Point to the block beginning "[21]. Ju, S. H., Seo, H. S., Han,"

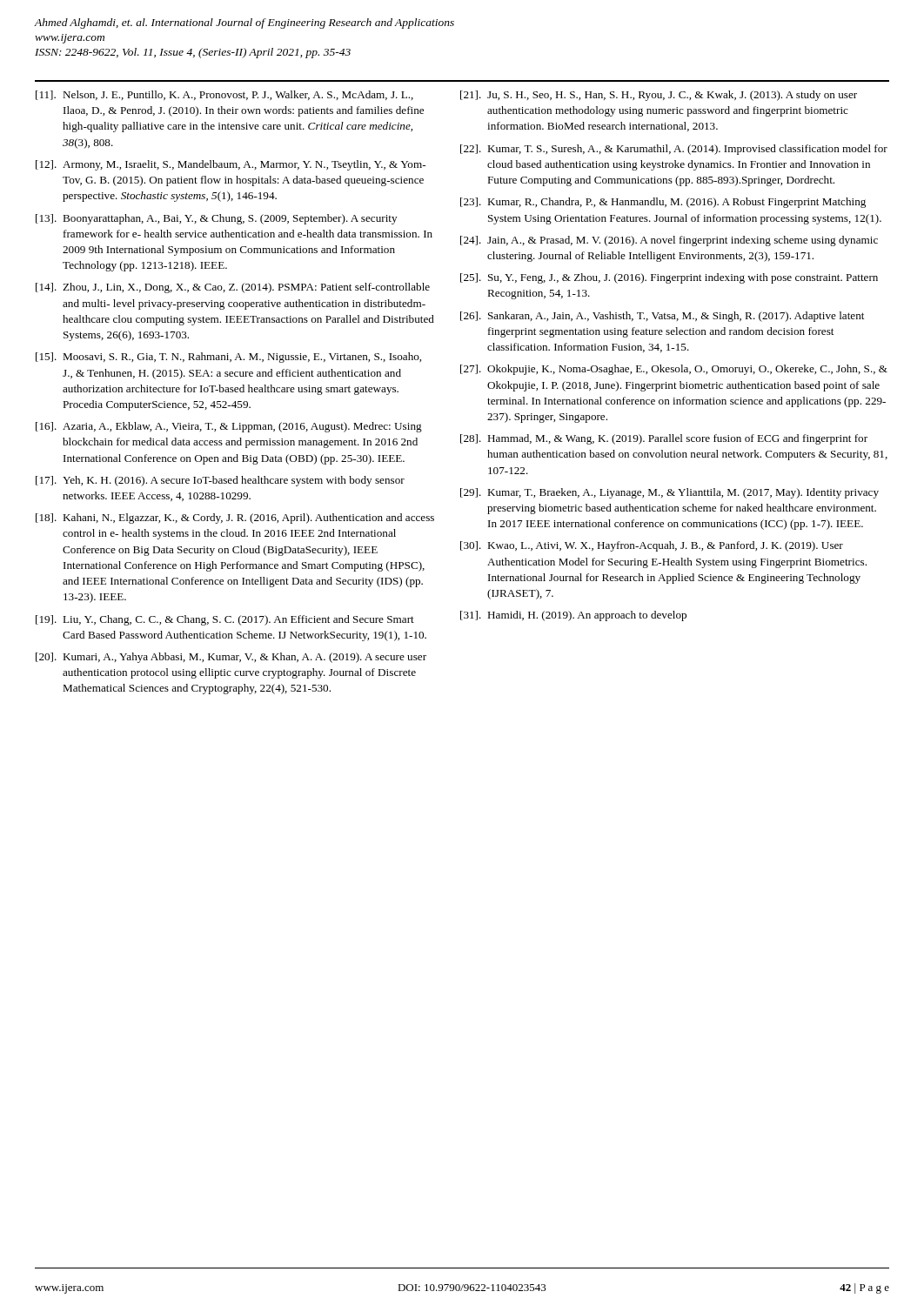(674, 111)
